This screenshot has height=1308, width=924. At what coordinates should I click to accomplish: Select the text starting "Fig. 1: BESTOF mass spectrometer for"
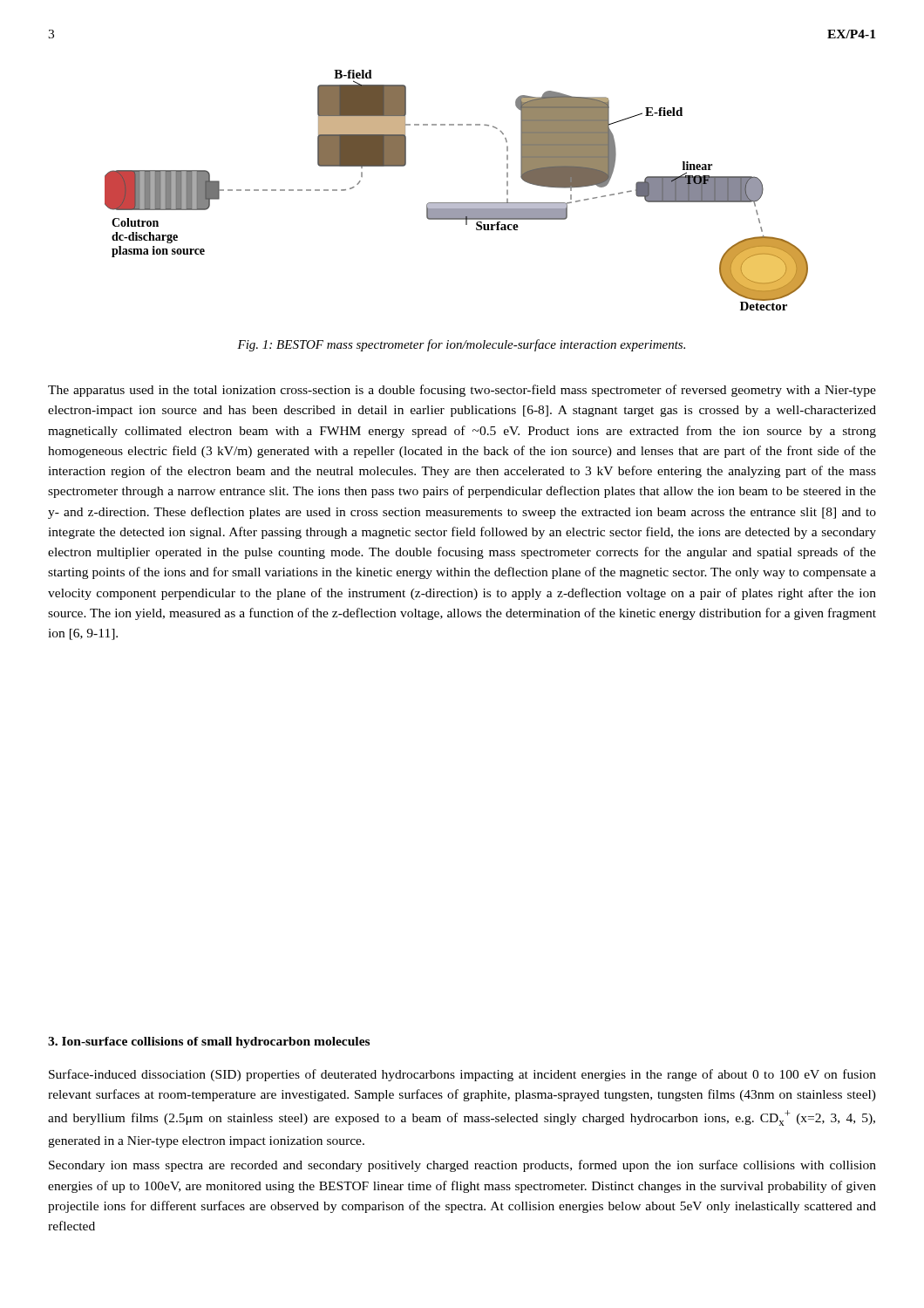(462, 345)
